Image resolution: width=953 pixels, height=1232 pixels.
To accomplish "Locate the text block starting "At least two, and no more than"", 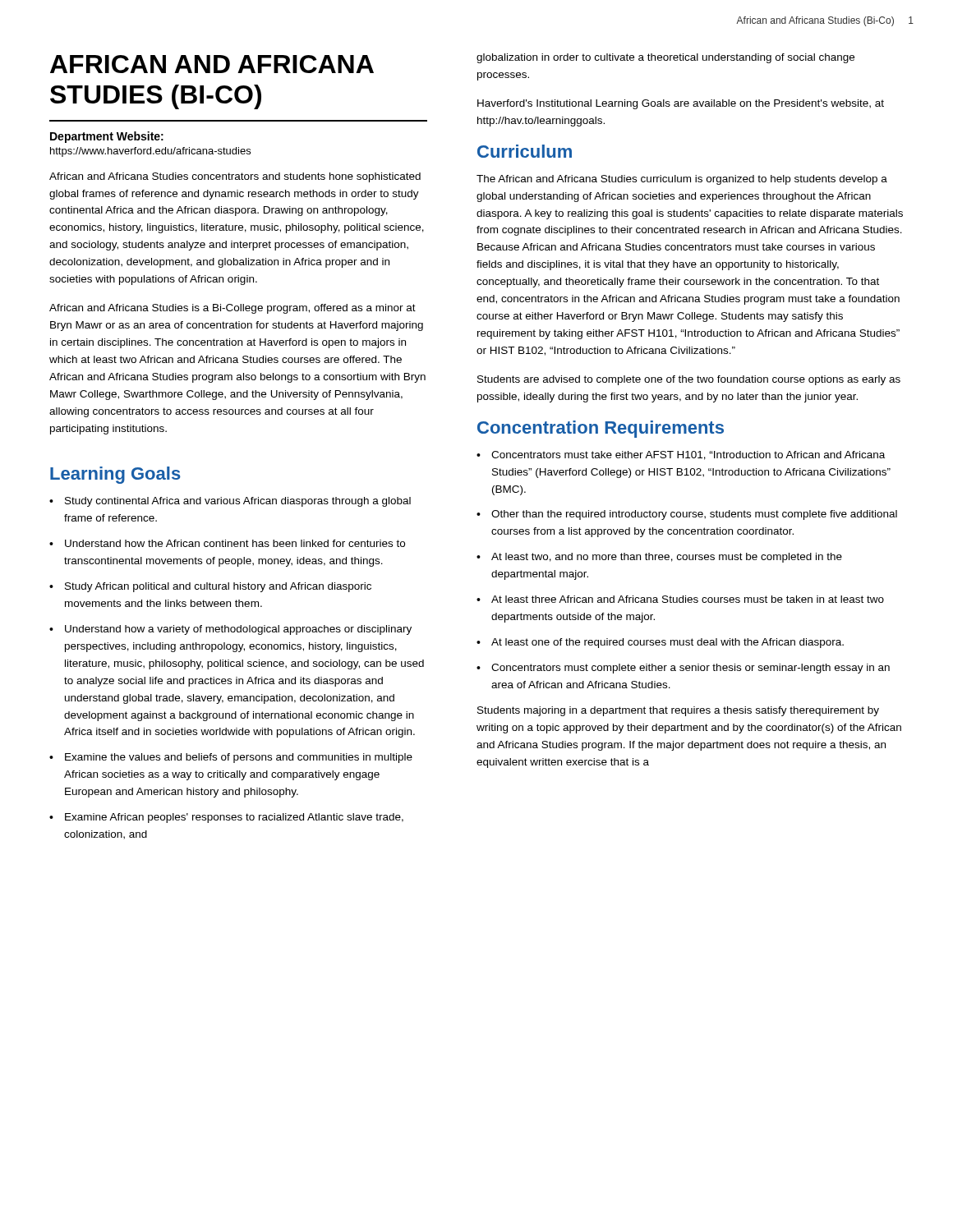I will (x=690, y=566).
